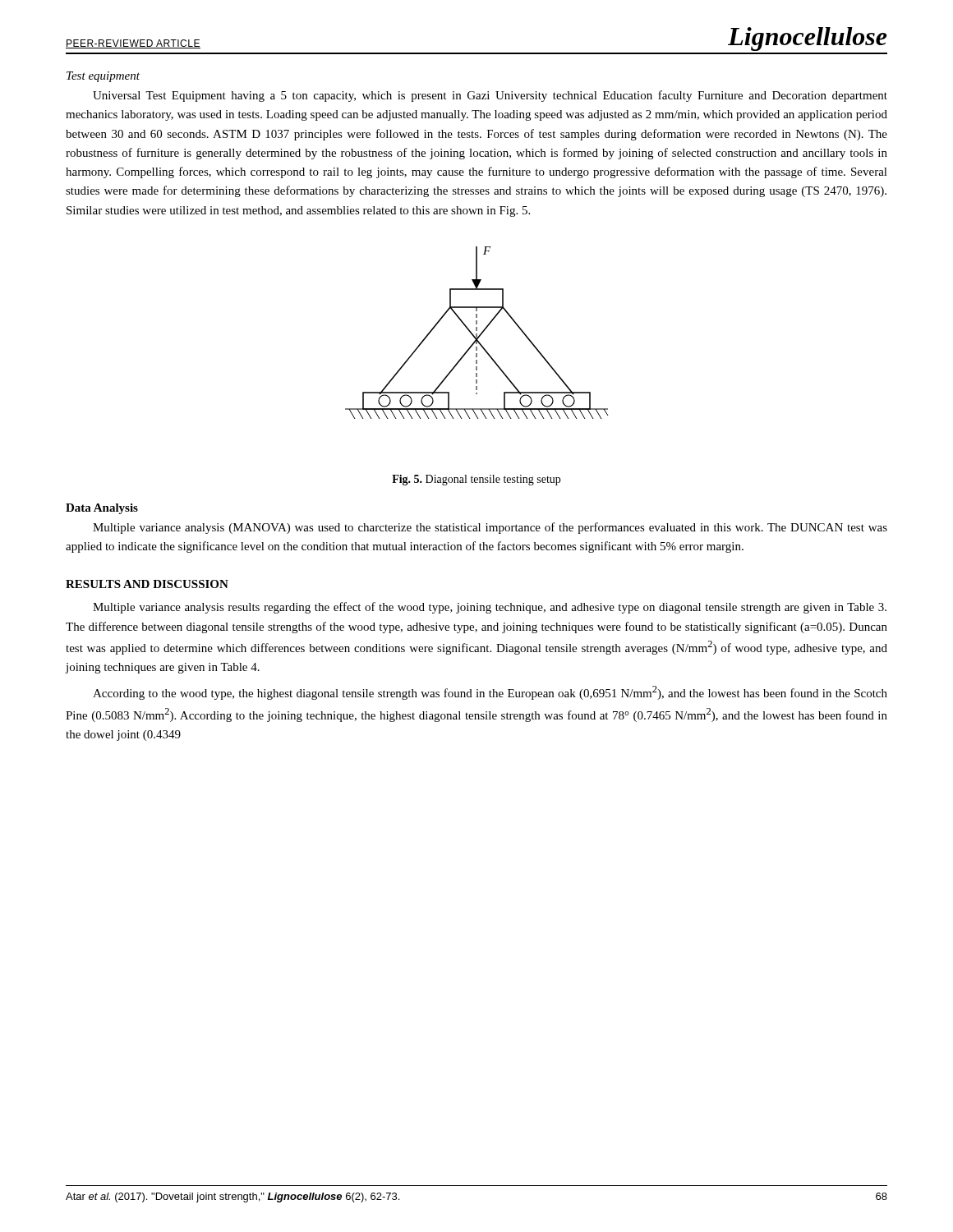Find the block on this page that starts "According to the wood type, the highest"
The image size is (953, 1232).
476,713
